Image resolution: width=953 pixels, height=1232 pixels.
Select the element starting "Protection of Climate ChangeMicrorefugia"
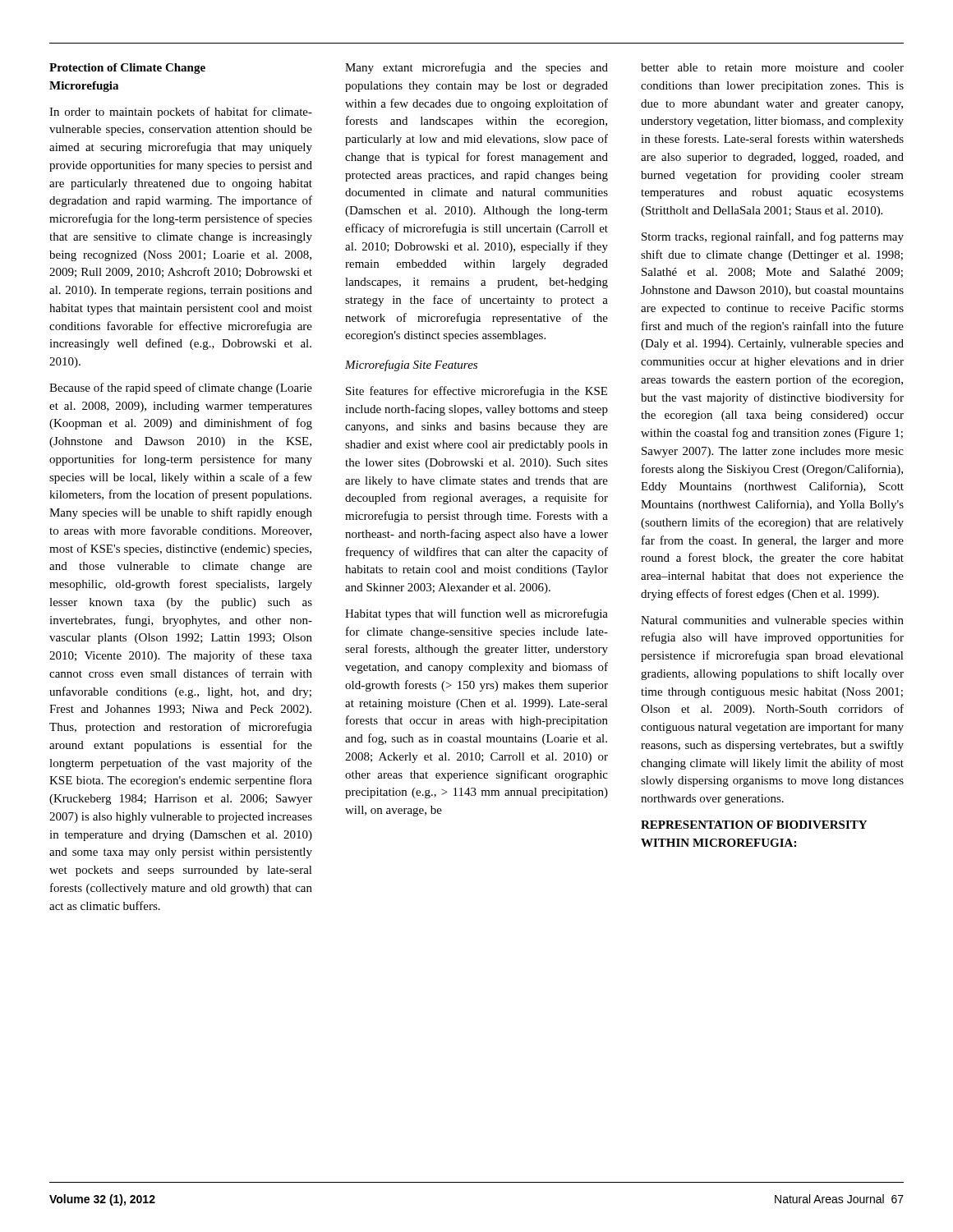181,77
